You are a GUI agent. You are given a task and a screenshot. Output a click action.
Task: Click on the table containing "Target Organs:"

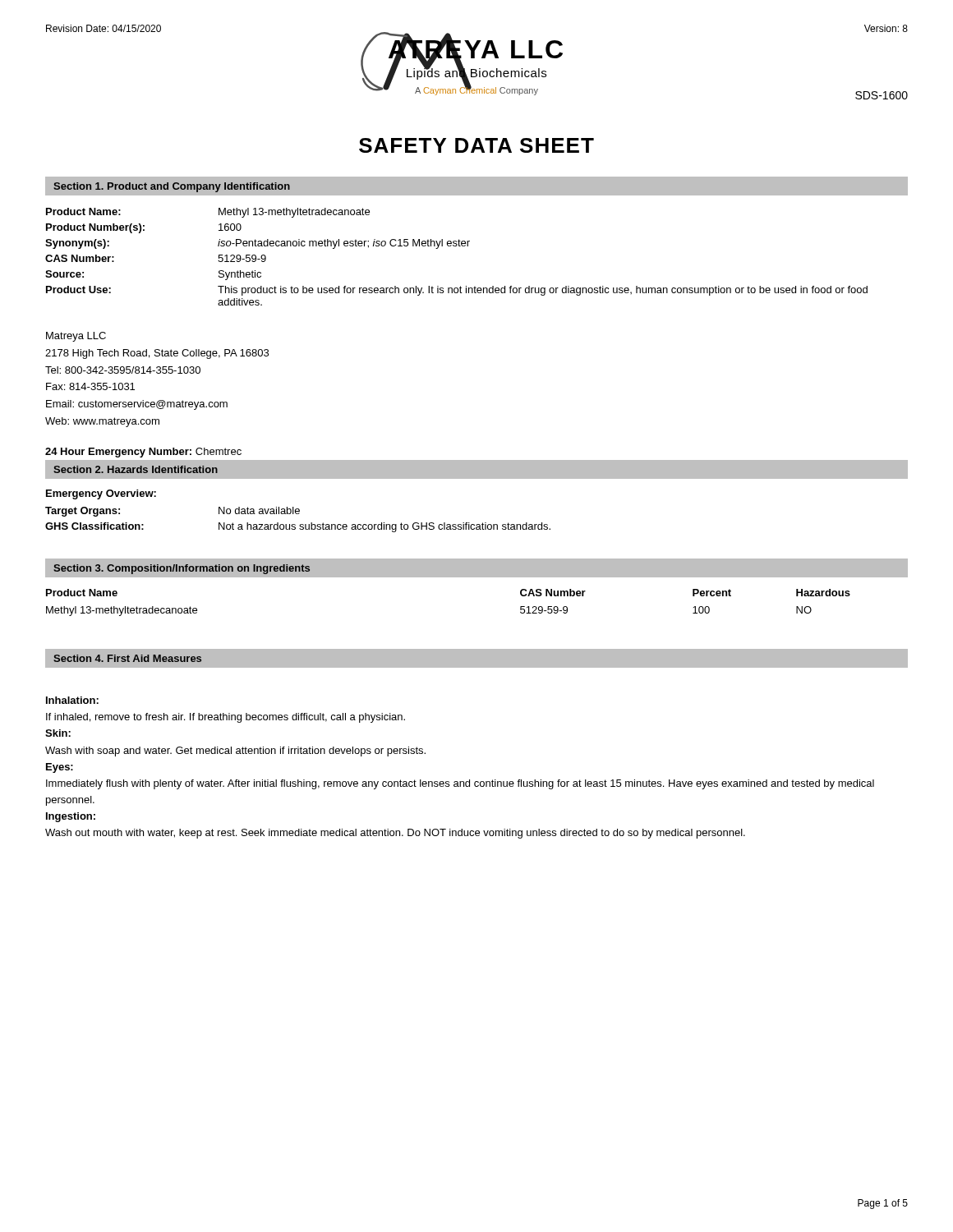point(476,510)
